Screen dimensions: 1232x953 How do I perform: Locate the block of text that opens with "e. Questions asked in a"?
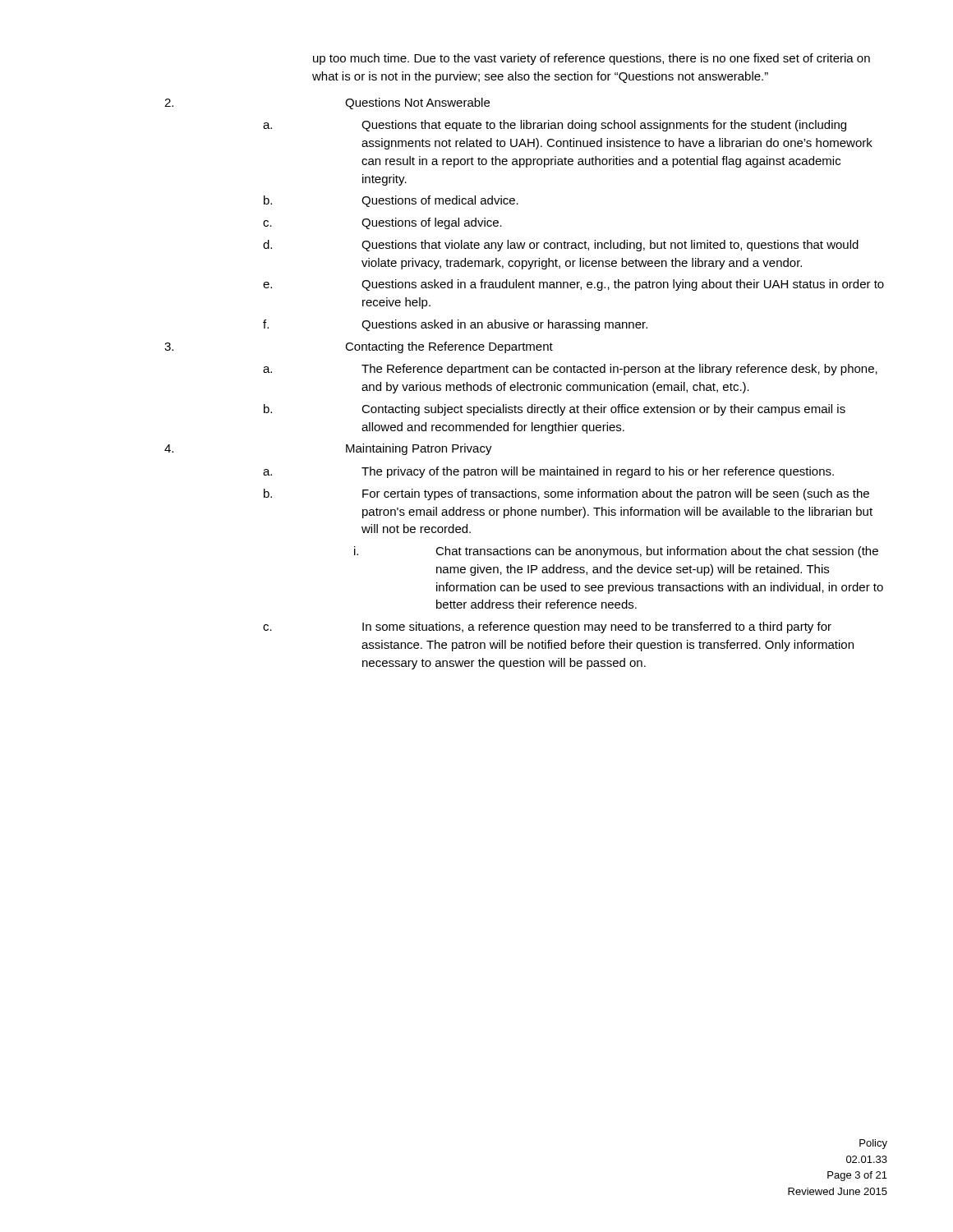tap(485, 293)
